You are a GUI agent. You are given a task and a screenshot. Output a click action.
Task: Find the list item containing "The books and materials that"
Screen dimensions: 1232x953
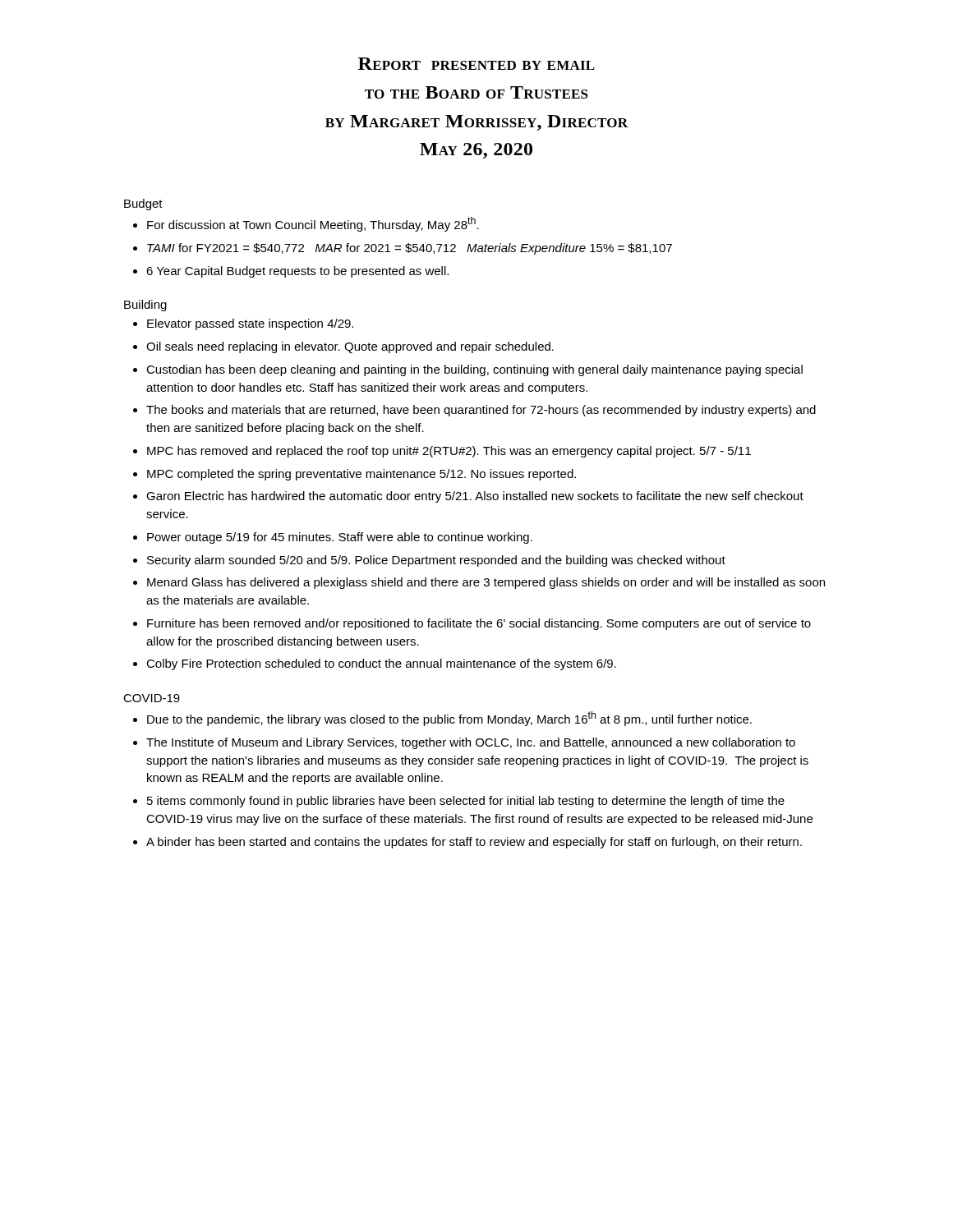click(481, 419)
